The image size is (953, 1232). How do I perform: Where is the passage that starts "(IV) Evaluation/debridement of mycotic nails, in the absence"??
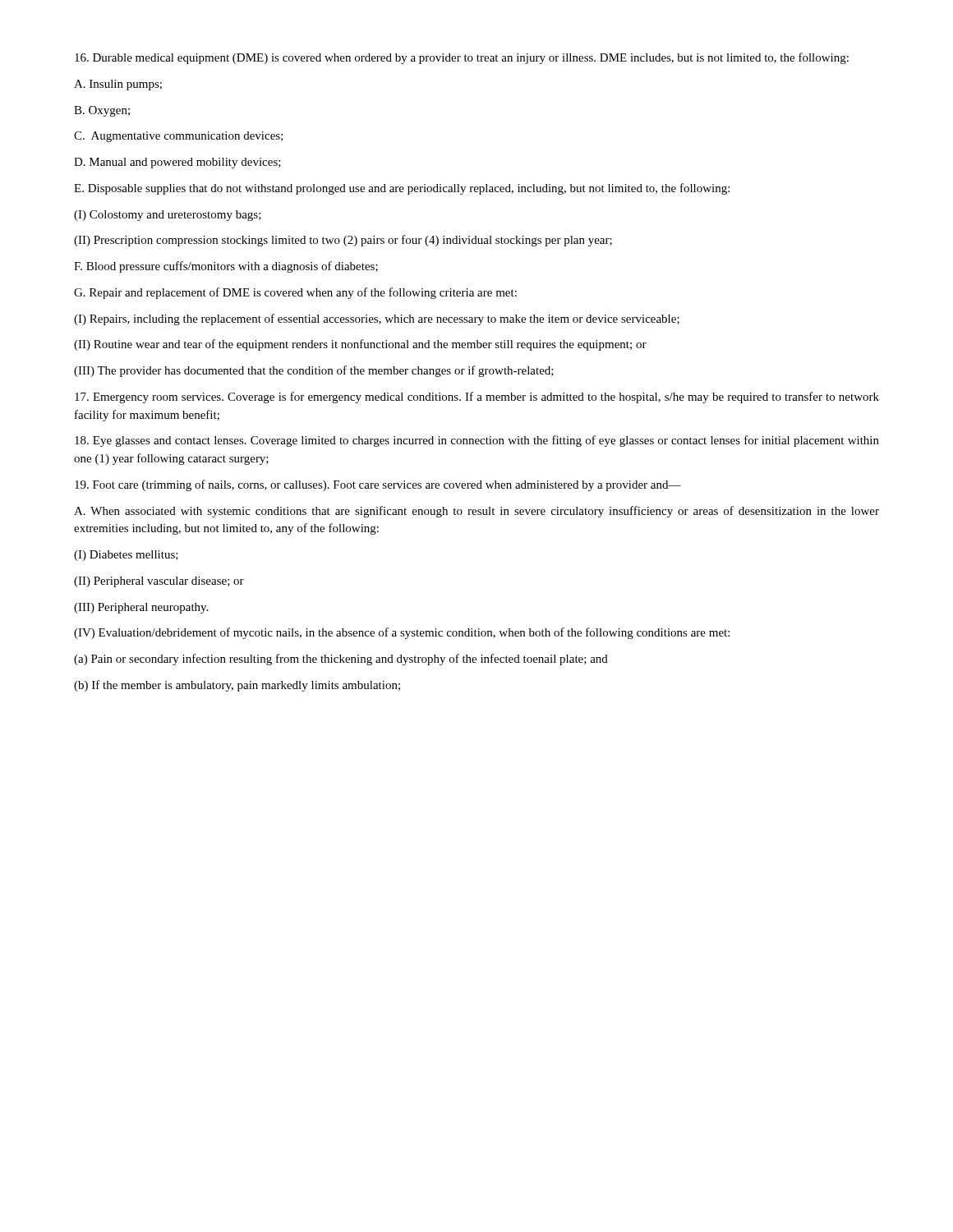402,633
